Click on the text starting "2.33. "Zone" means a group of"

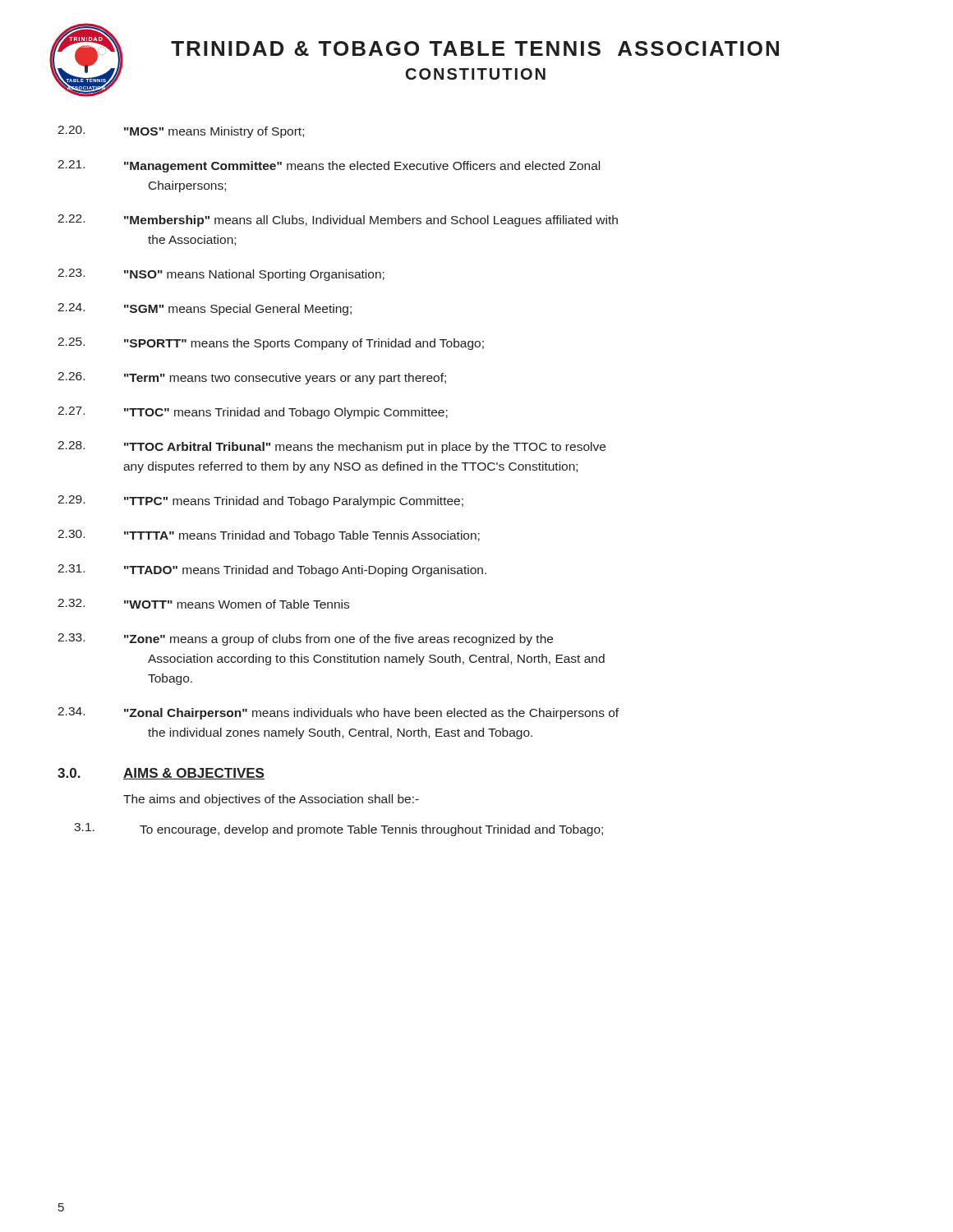tap(476, 659)
